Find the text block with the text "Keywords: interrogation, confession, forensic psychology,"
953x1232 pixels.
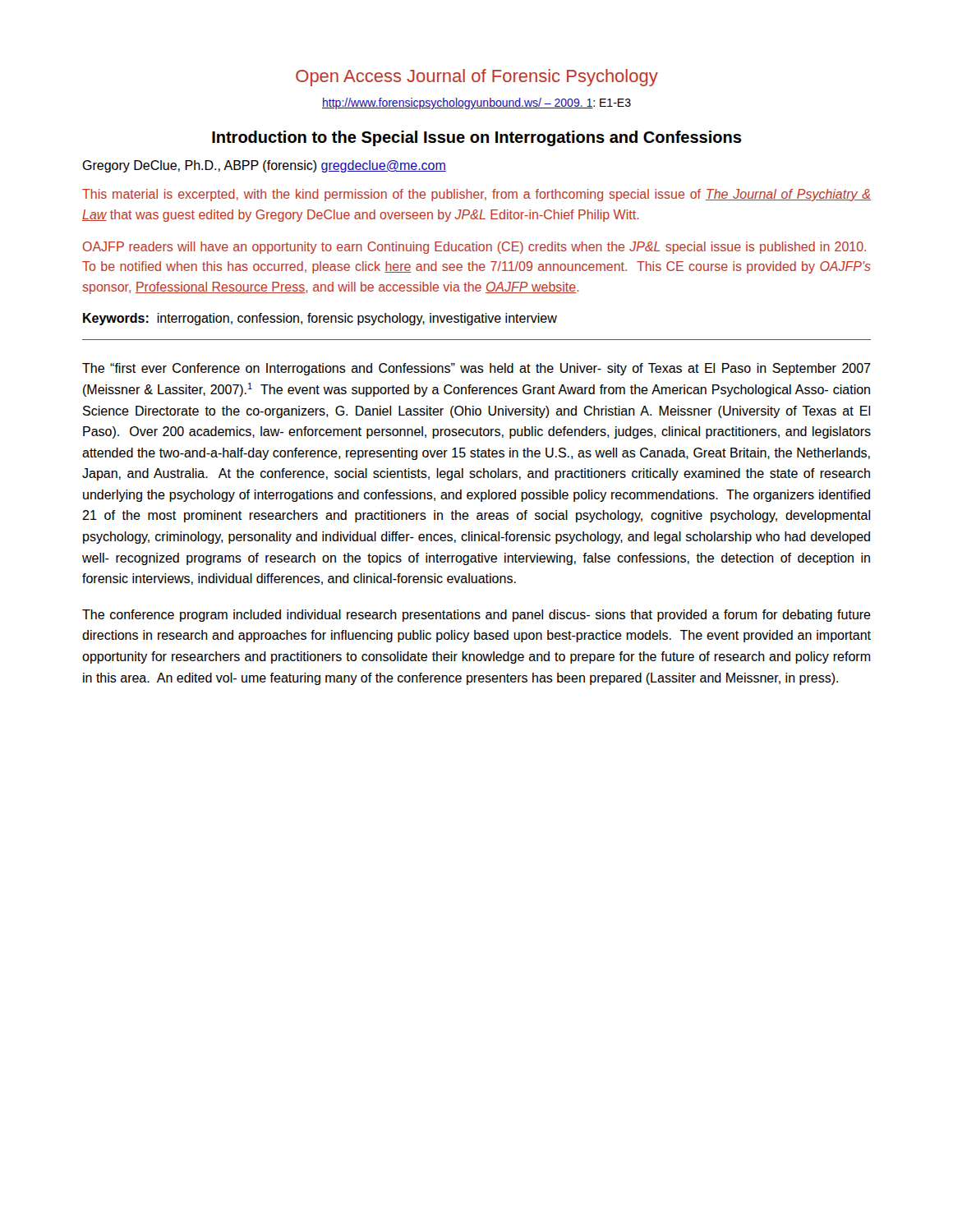[x=319, y=318]
